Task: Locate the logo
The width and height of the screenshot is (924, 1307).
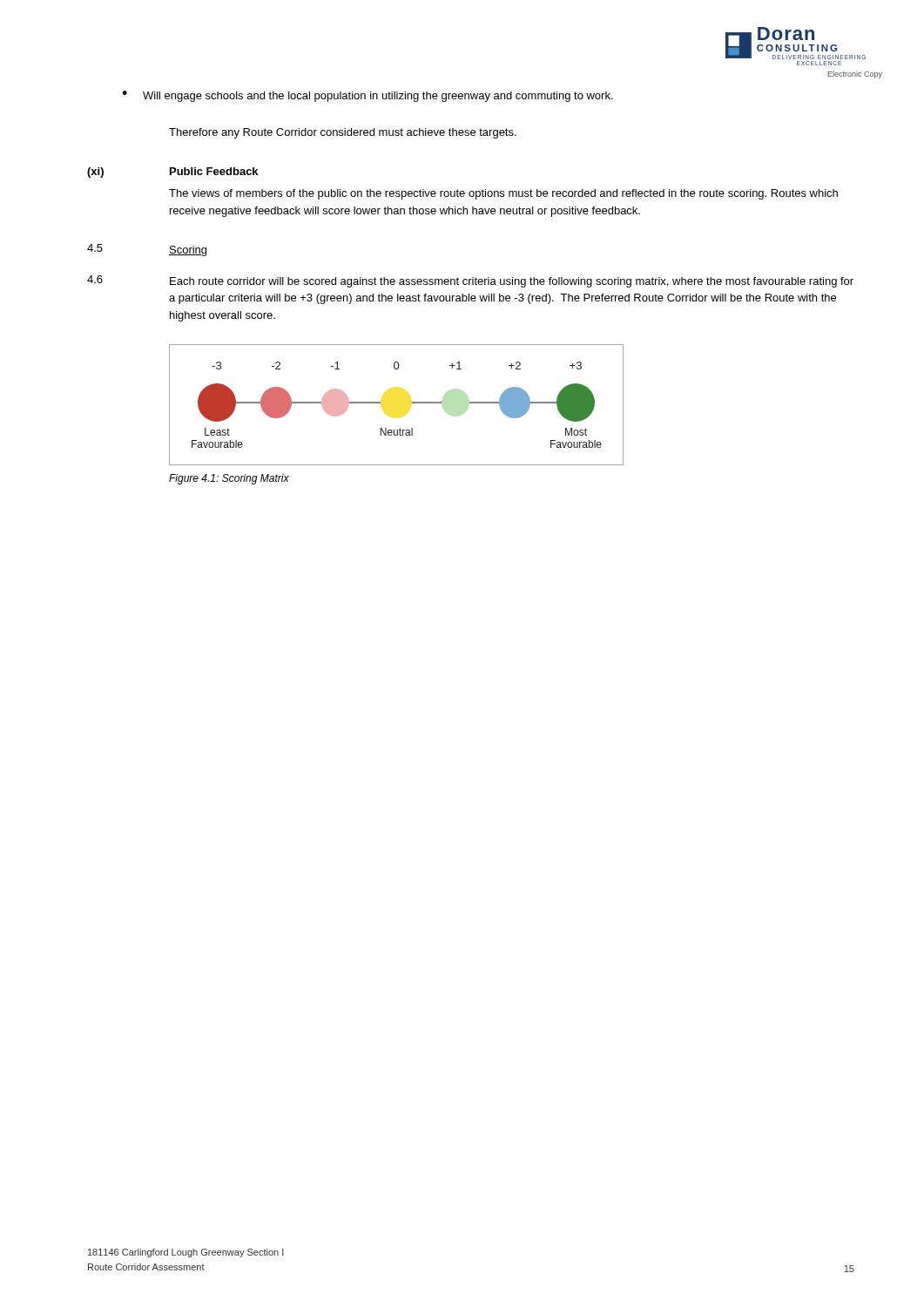Action: tap(804, 51)
